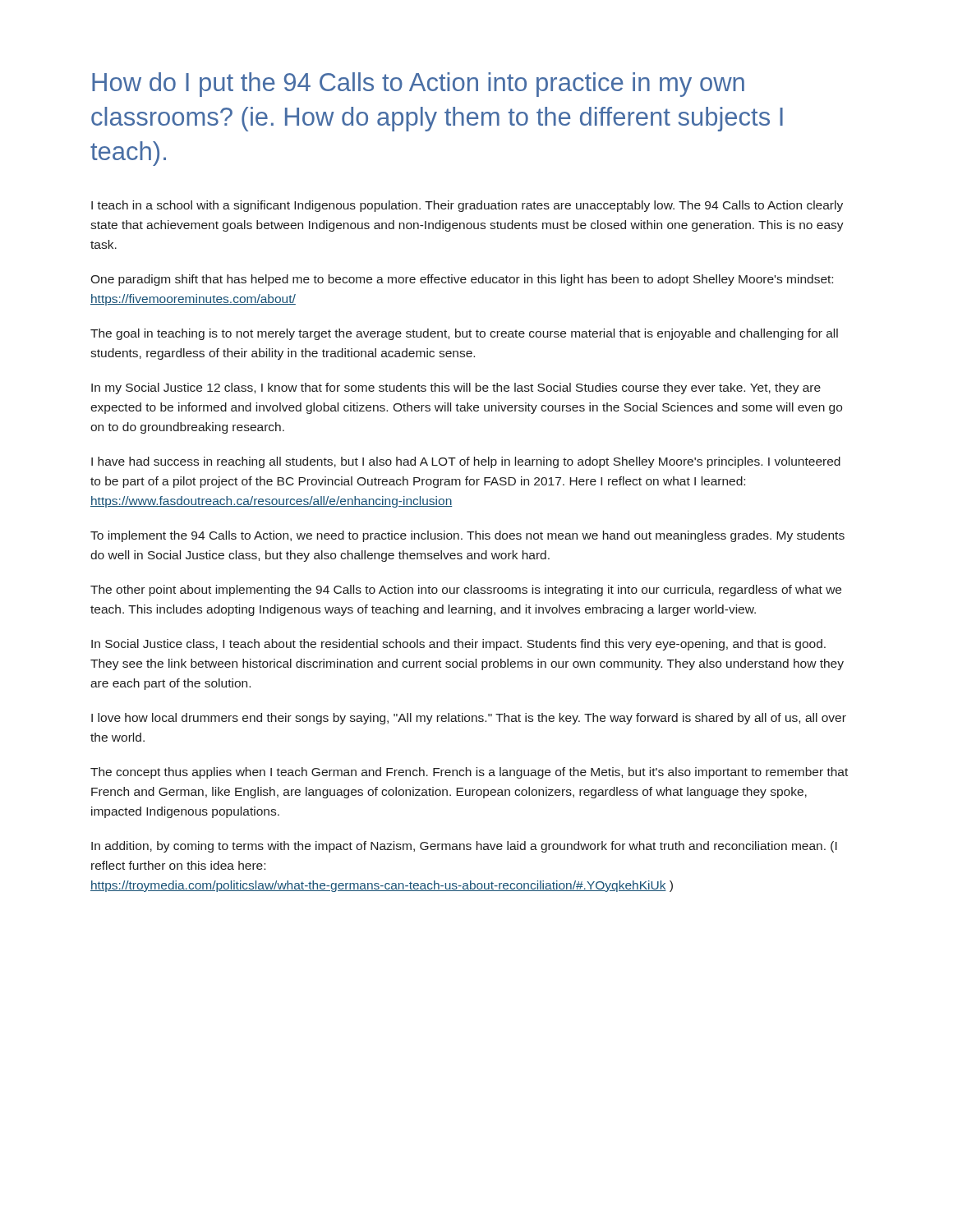
Task: Click on the block starting "The goal in"
Action: pos(464,343)
